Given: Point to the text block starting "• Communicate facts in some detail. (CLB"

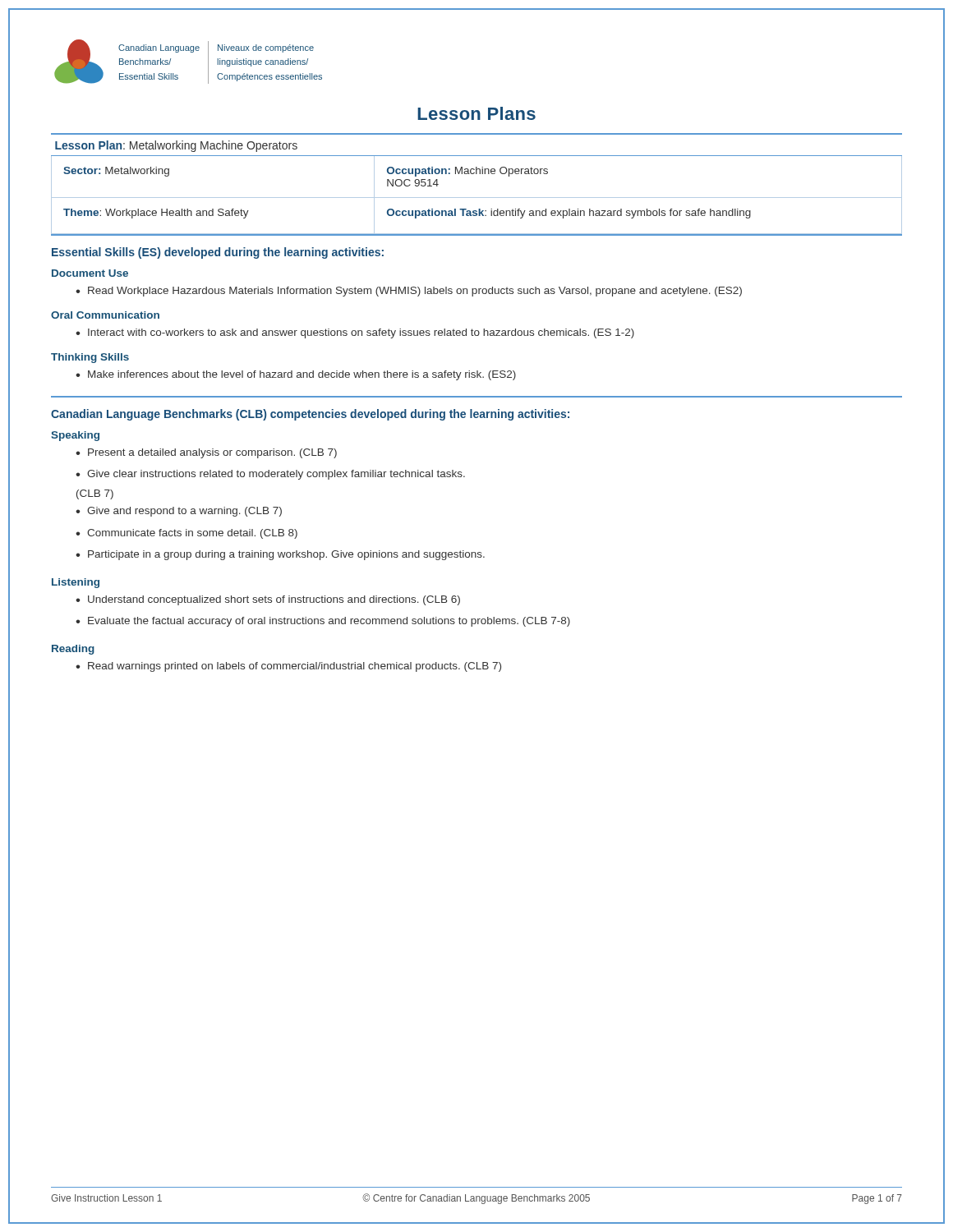Looking at the screenshot, I should [x=187, y=534].
